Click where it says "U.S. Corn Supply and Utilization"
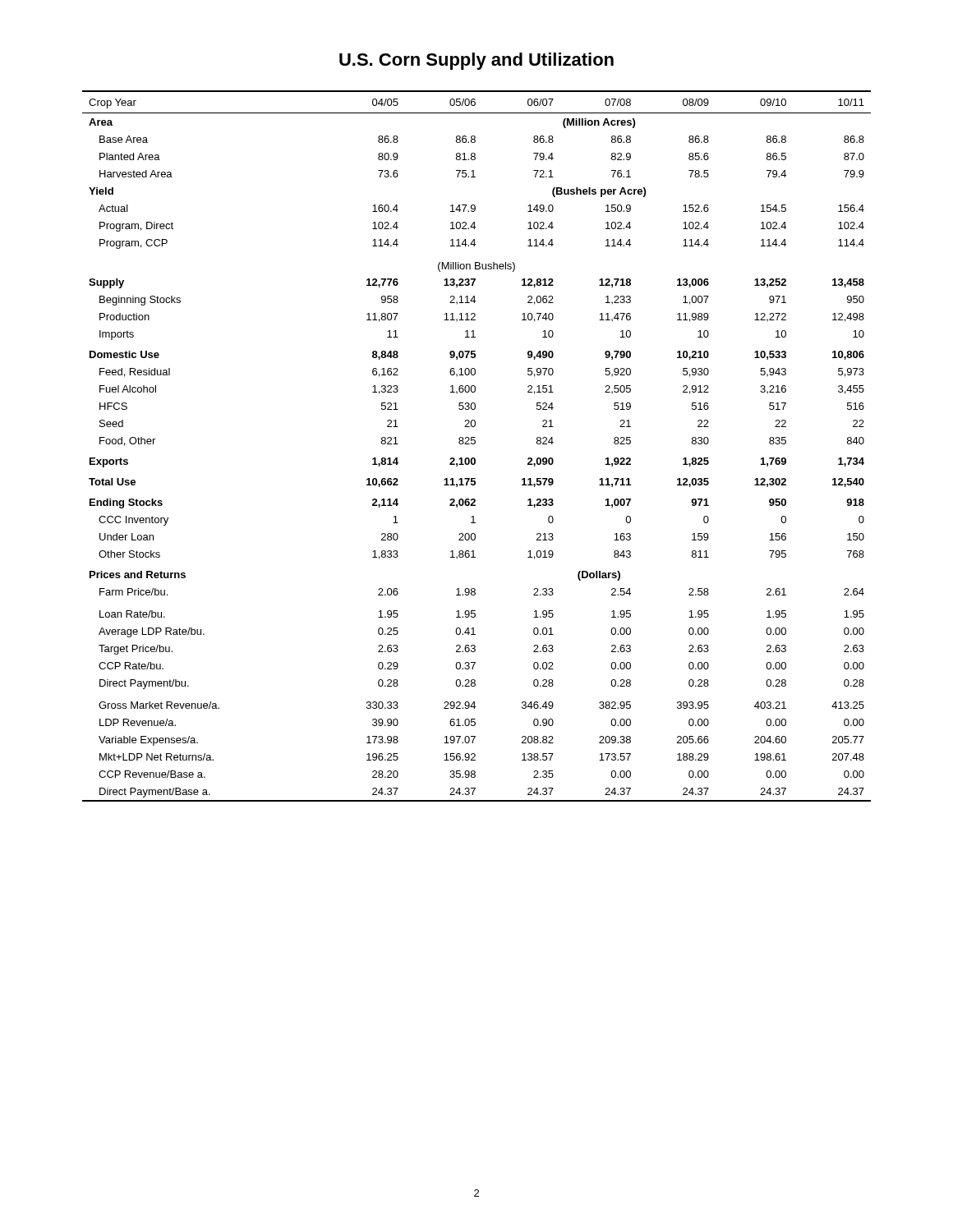953x1232 pixels. click(476, 60)
